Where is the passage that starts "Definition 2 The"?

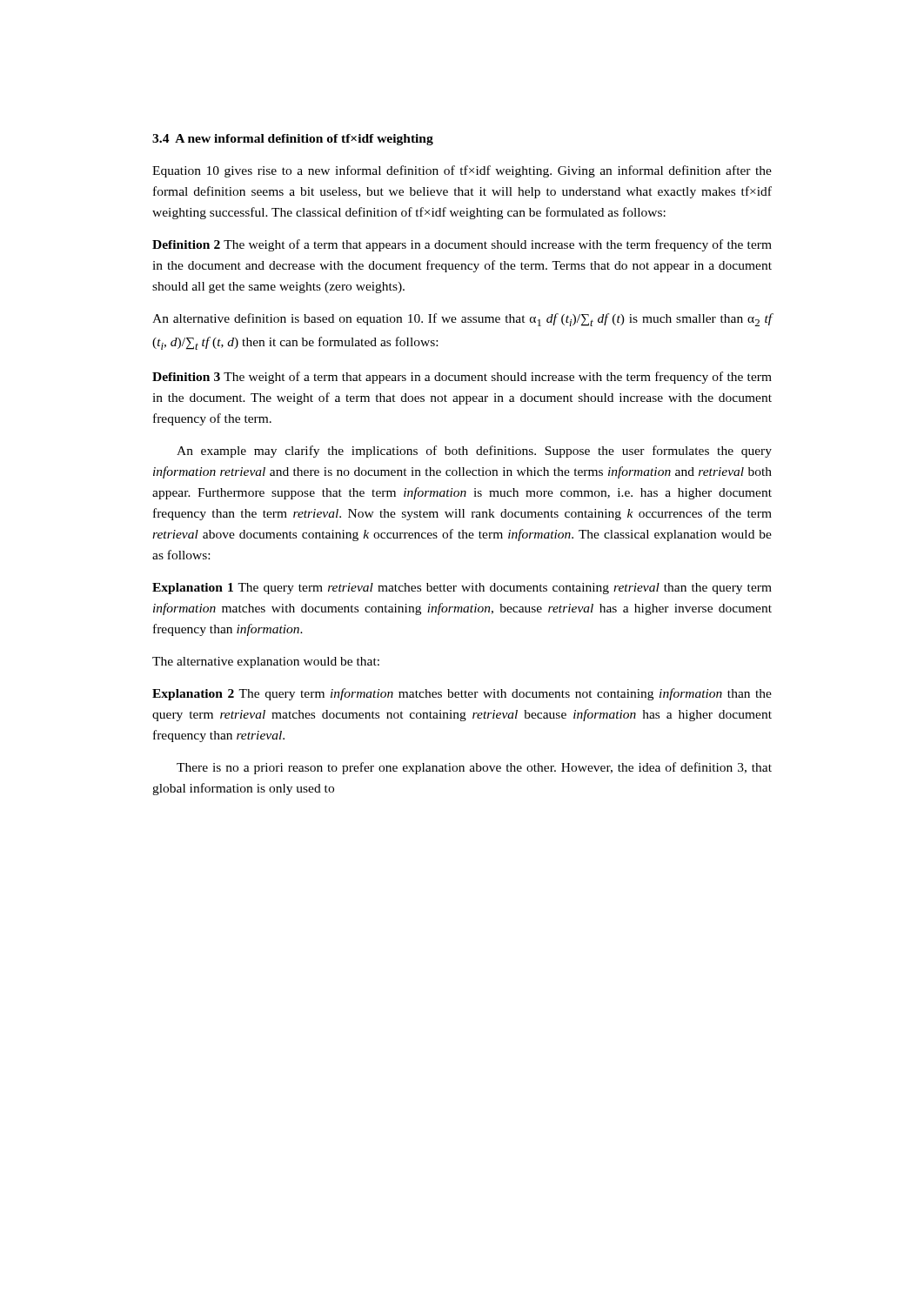[x=462, y=265]
